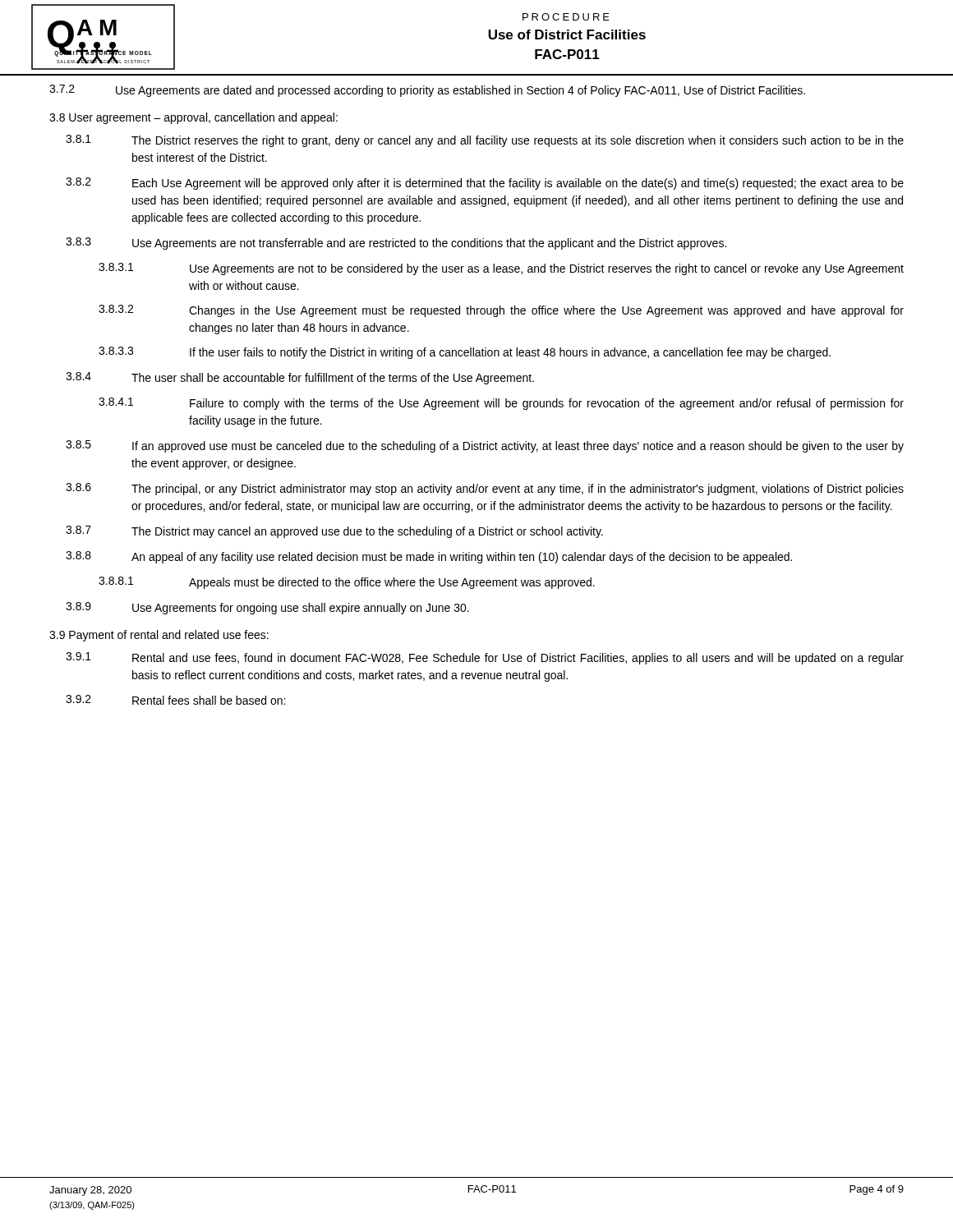Locate the list item with the text "3.8.3.1 Use Agreements are not"
953x1232 pixels.
click(x=476, y=278)
